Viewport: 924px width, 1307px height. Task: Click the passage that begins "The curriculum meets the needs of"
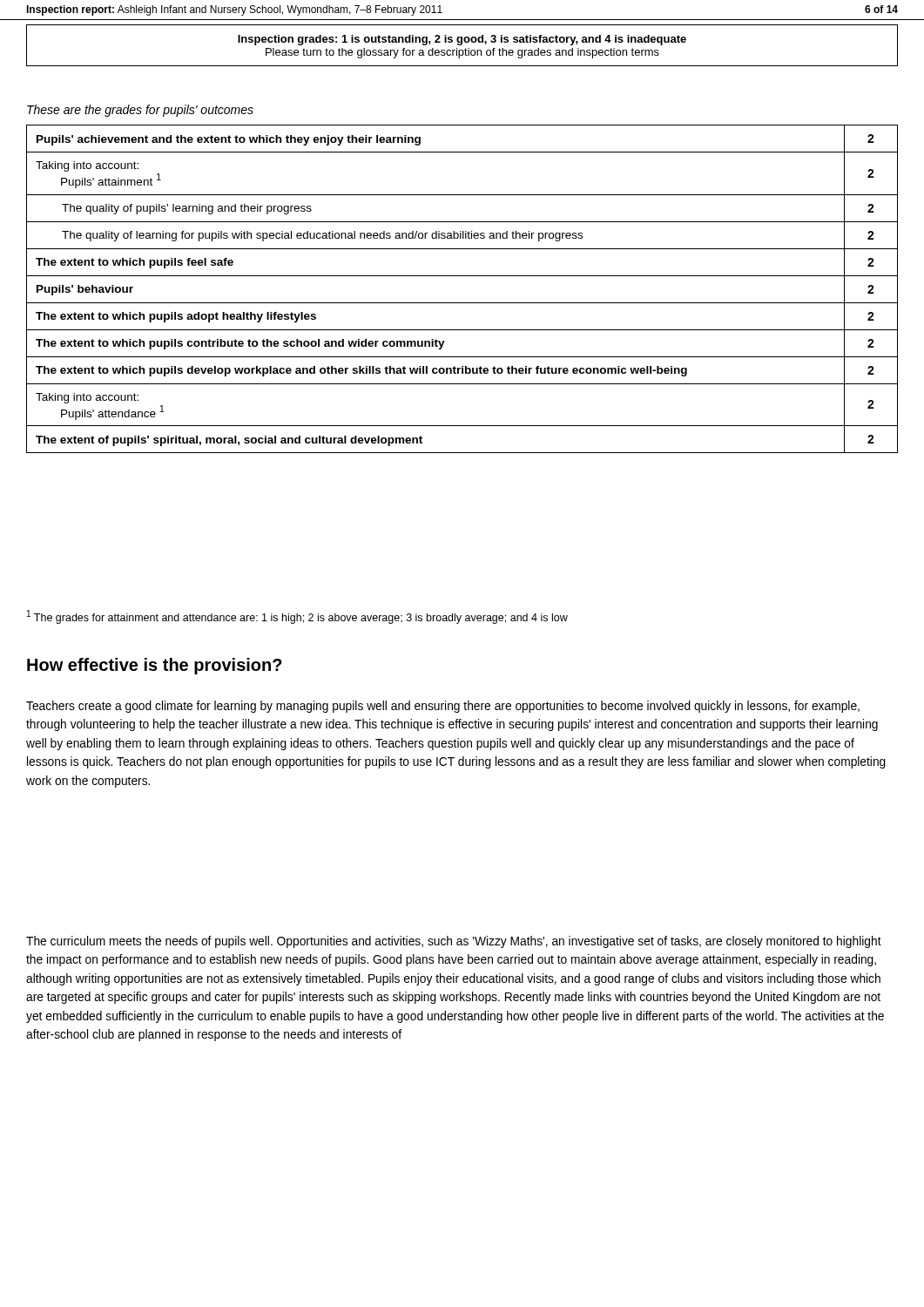(462, 988)
